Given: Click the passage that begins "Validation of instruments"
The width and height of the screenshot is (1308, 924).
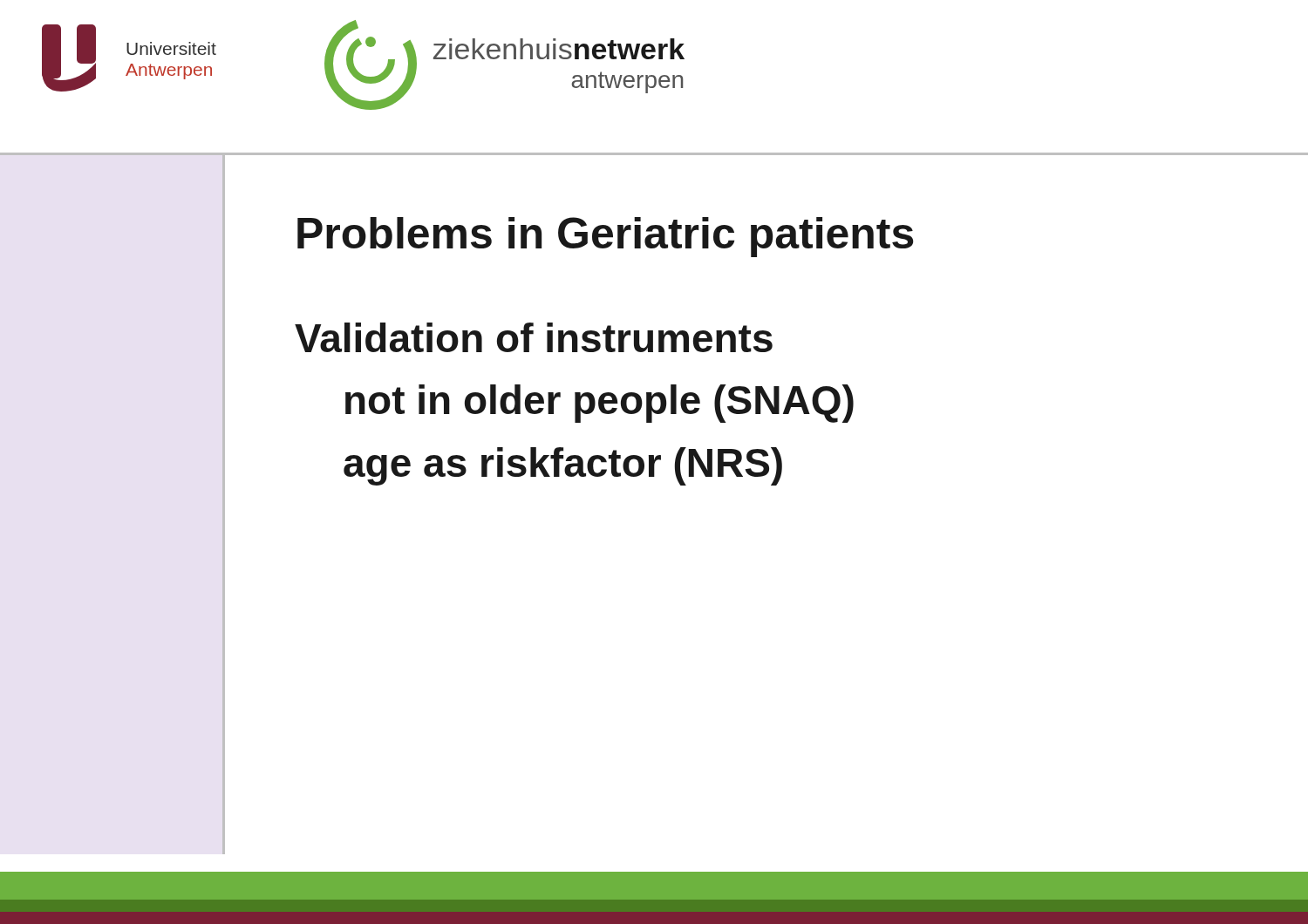Looking at the screenshot, I should [x=575, y=405].
